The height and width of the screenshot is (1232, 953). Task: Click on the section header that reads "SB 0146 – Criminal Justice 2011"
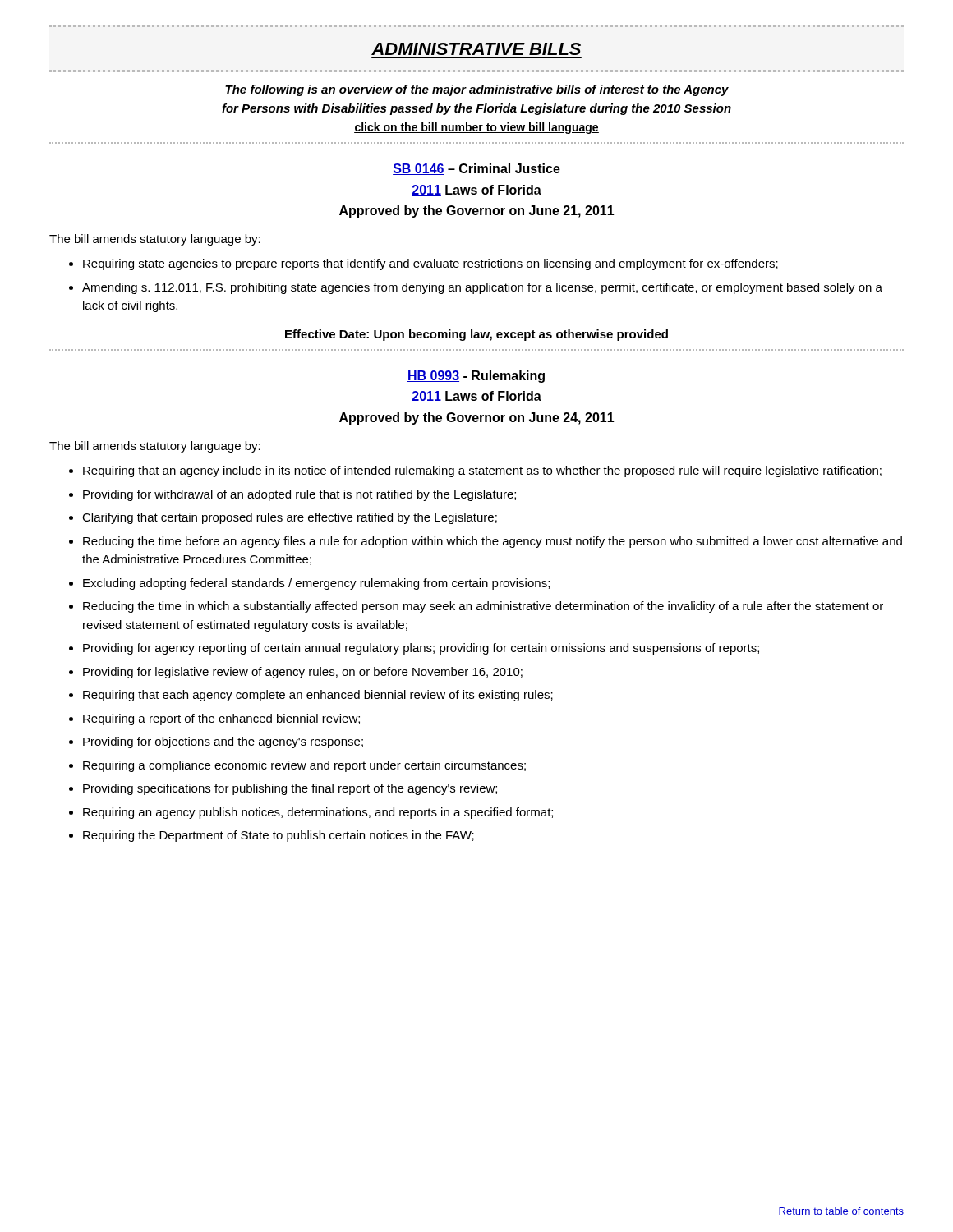[476, 190]
